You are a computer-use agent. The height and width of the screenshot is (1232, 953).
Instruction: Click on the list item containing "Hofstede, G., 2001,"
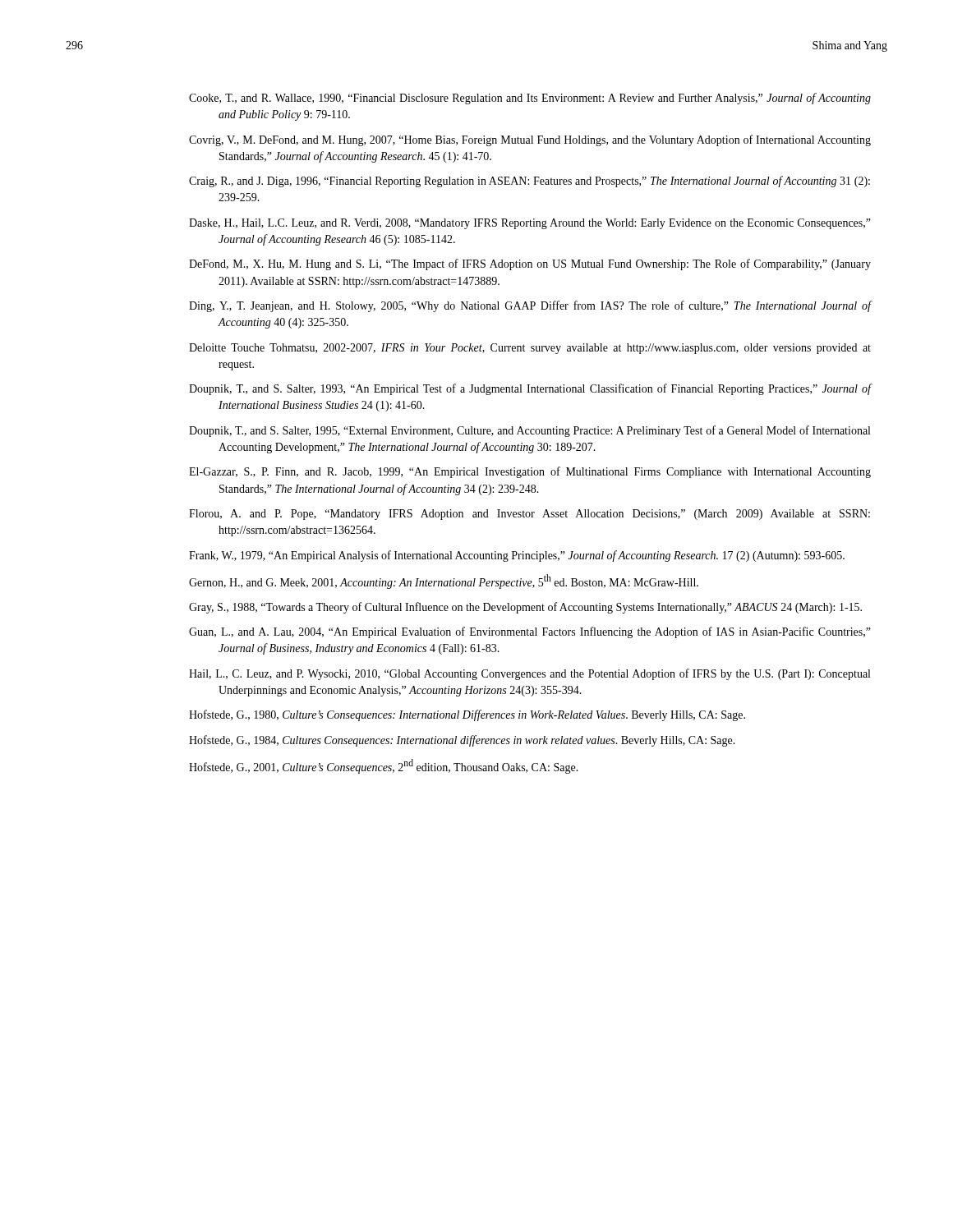384,766
